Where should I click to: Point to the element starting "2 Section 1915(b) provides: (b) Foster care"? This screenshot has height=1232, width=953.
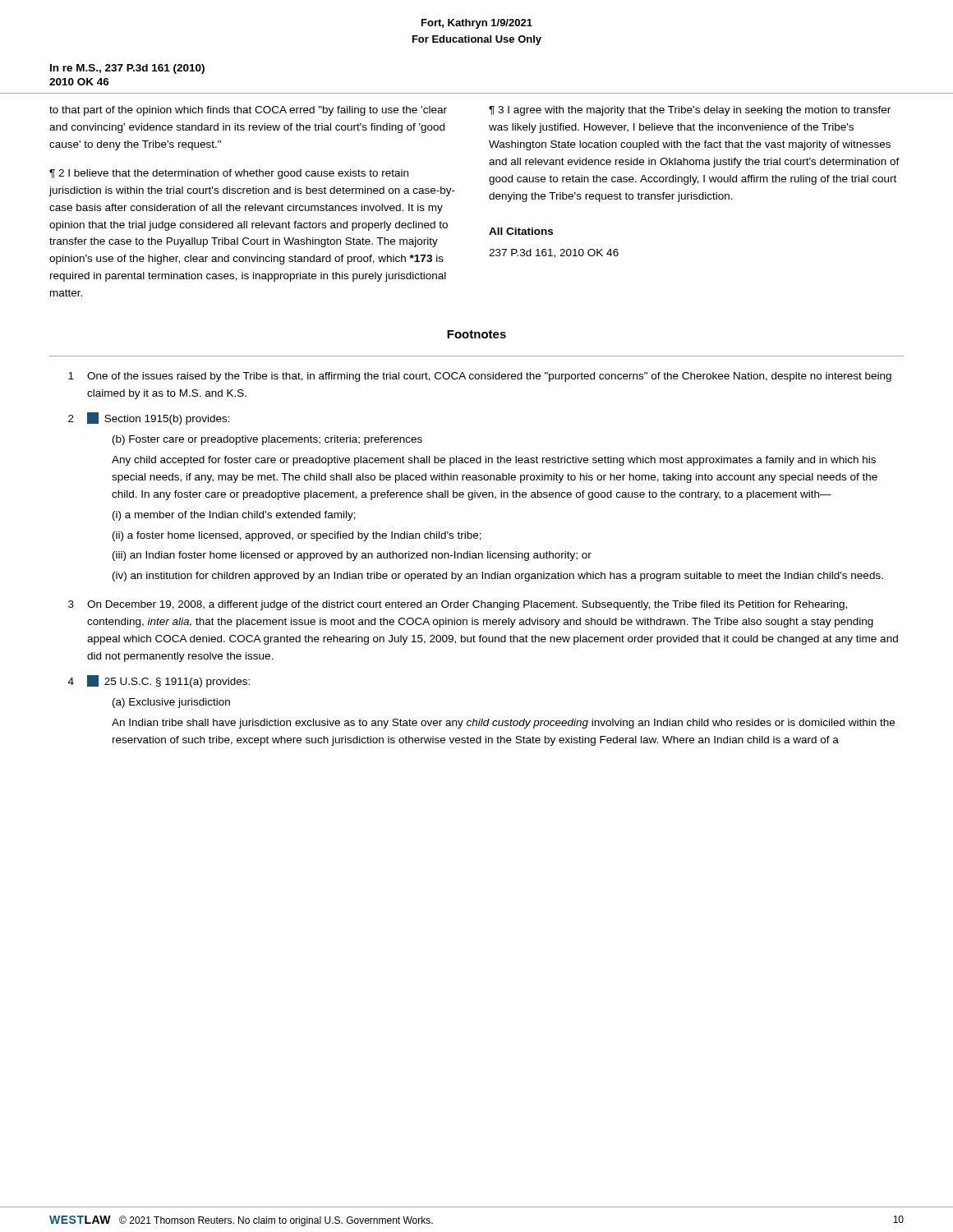coord(476,499)
